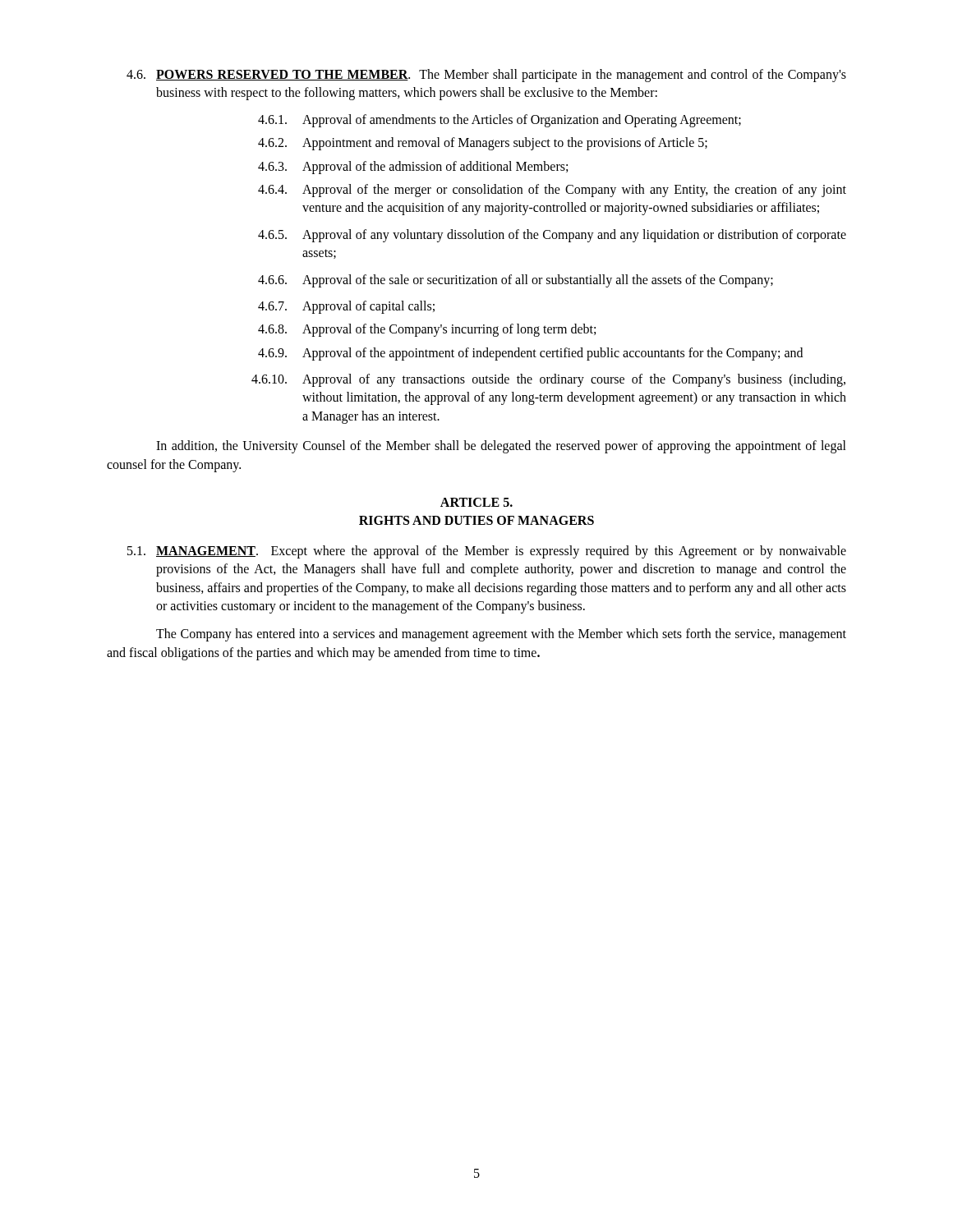Screen dimensions: 1232x953
Task: Locate the block of text that opens with "4.6.10. Approval of any transactions outside the ordinary"
Action: 476,398
